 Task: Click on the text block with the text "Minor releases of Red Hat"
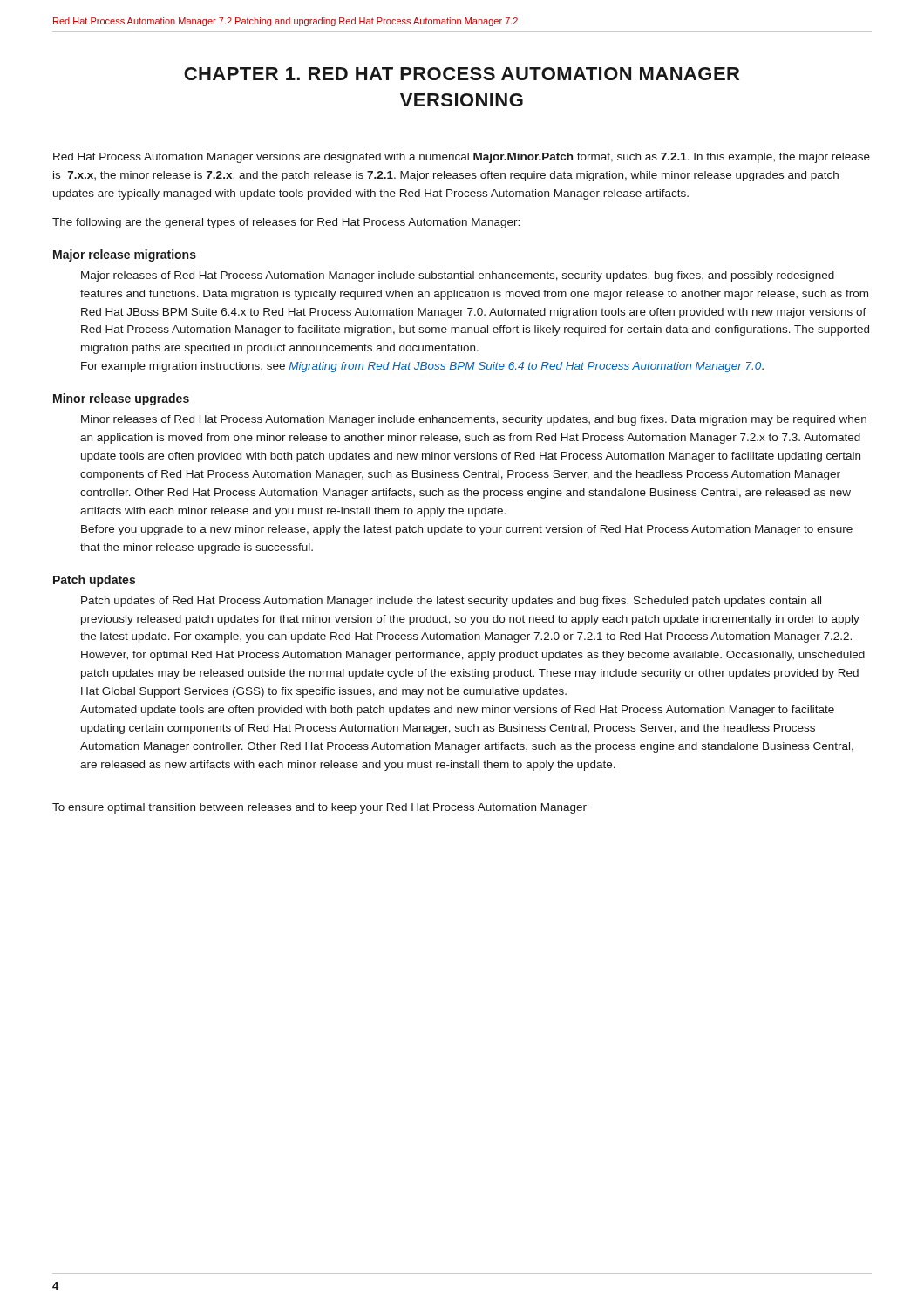474,483
